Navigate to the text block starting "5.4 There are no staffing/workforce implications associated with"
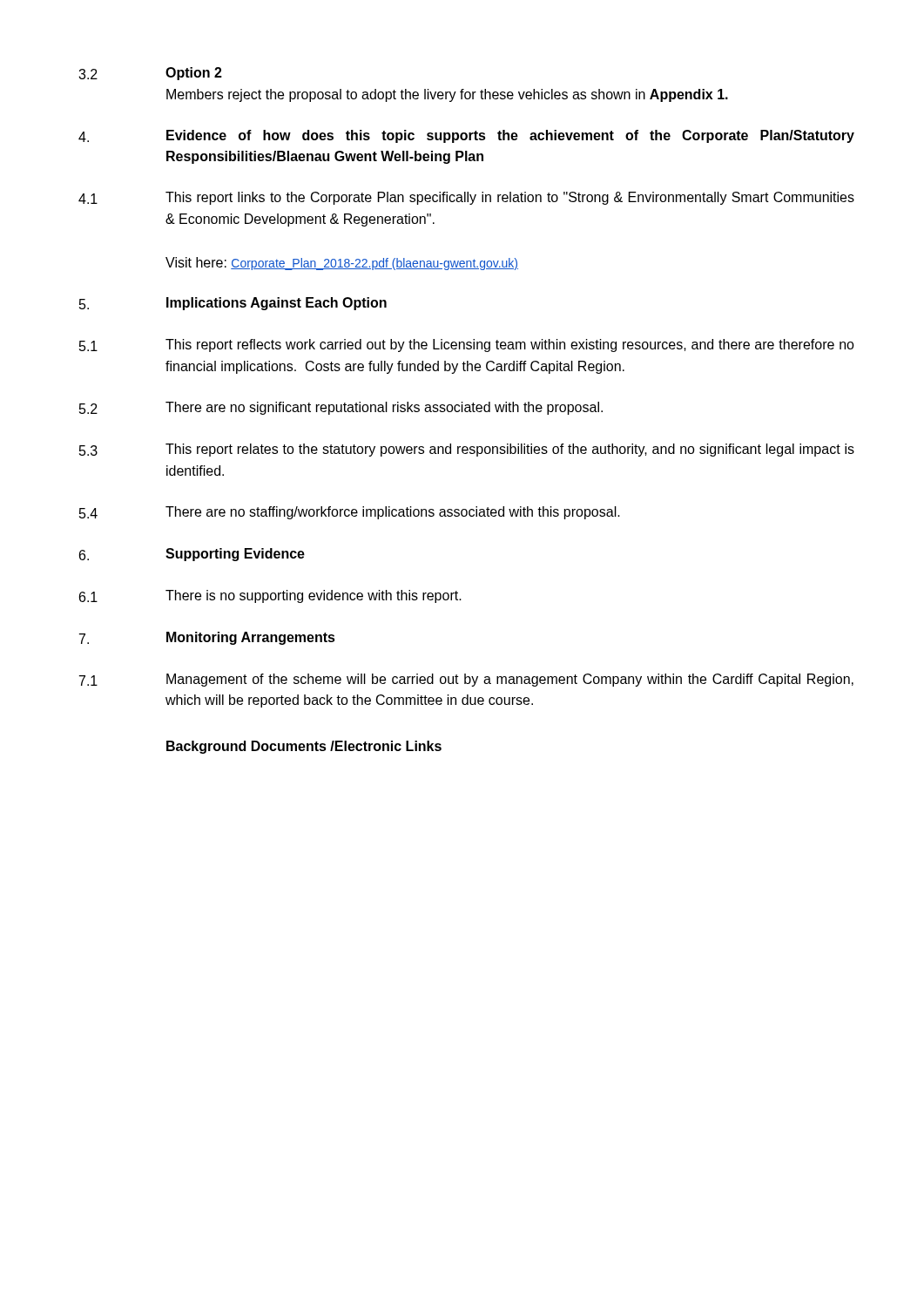The height and width of the screenshot is (1307, 924). click(466, 513)
